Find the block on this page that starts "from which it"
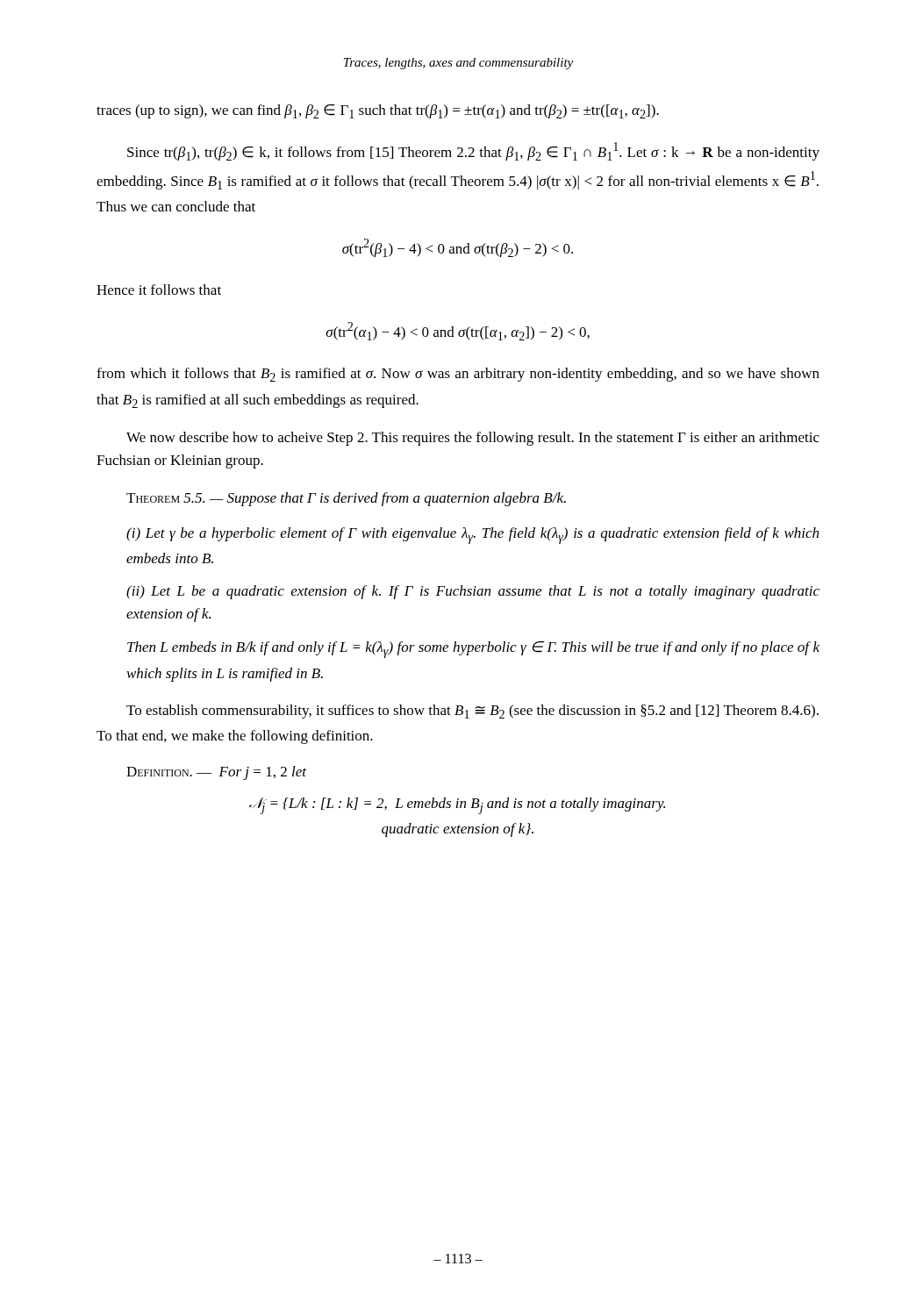Viewport: 916px width, 1316px height. point(458,388)
